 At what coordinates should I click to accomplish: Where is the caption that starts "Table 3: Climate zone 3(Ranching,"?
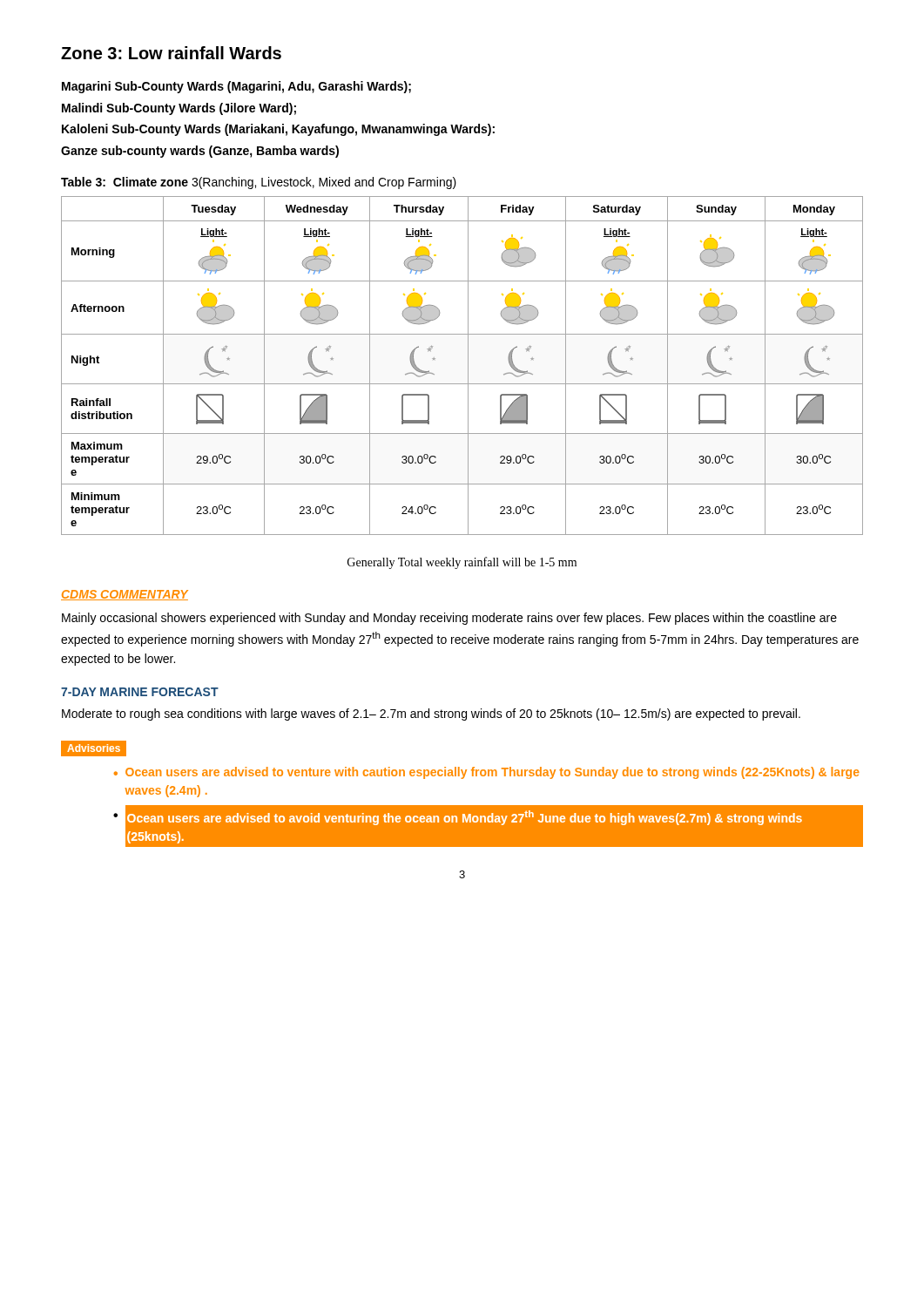259,182
